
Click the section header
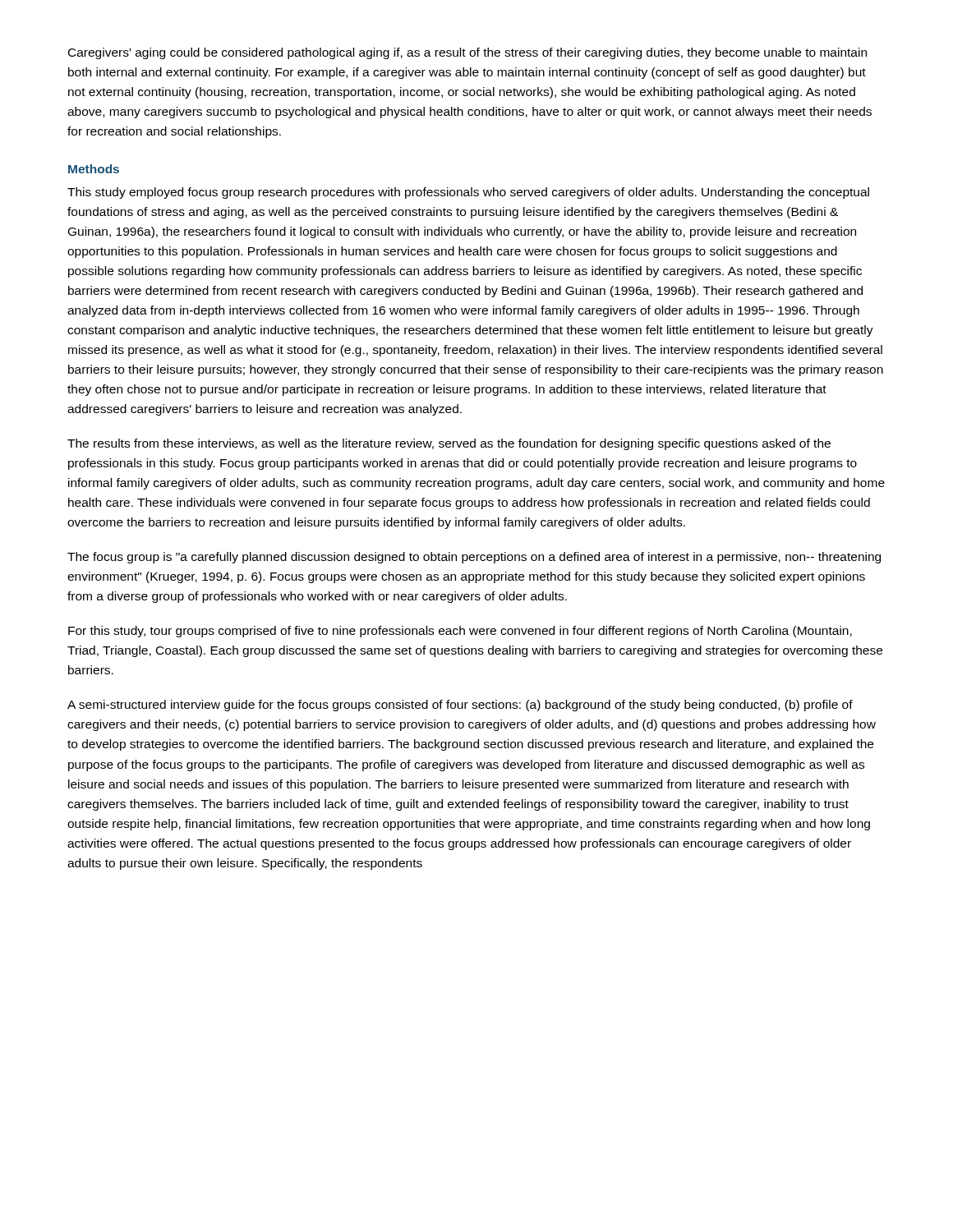pyautogui.click(x=94, y=169)
